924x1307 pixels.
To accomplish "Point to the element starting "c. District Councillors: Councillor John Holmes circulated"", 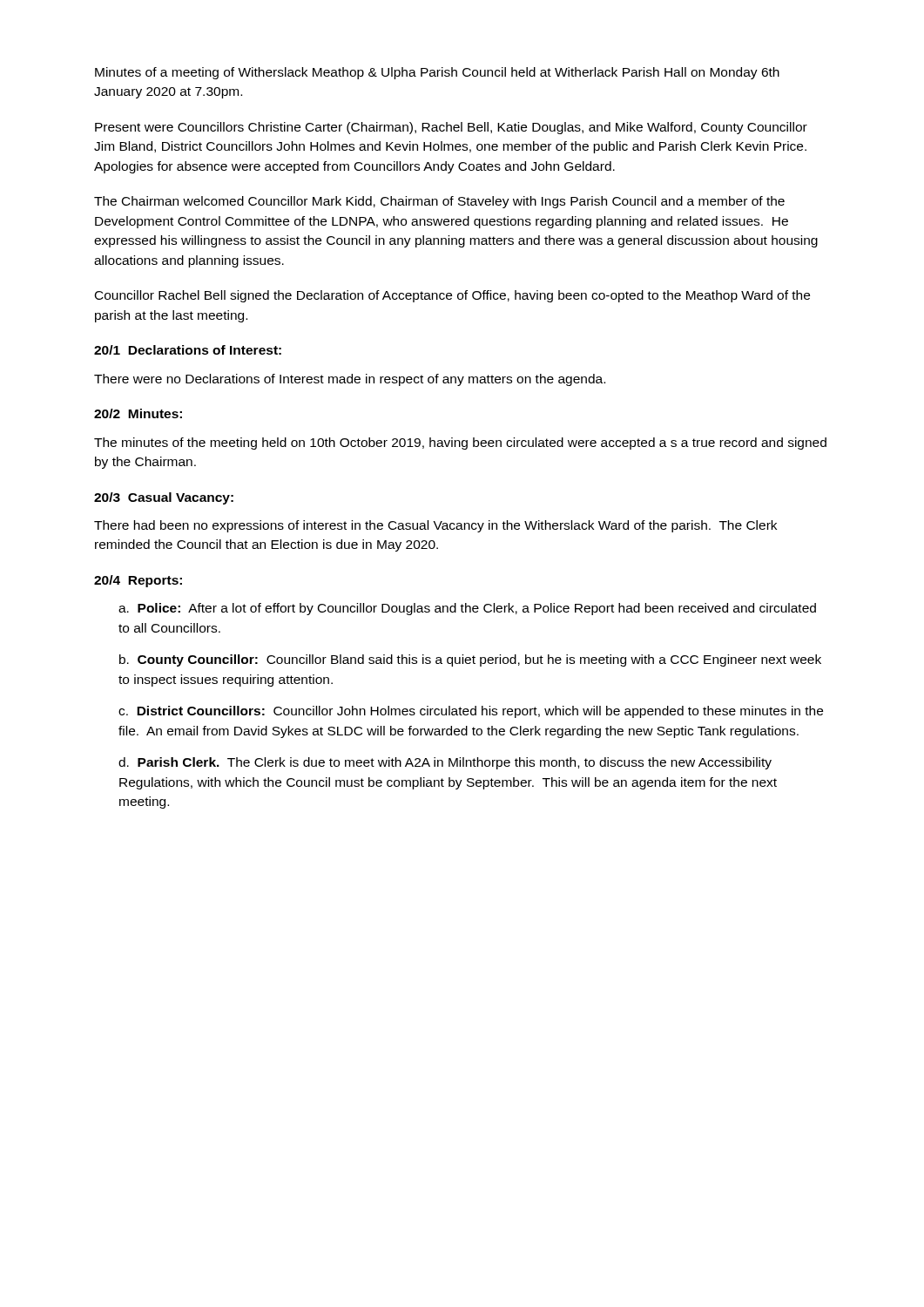I will pyautogui.click(x=471, y=721).
